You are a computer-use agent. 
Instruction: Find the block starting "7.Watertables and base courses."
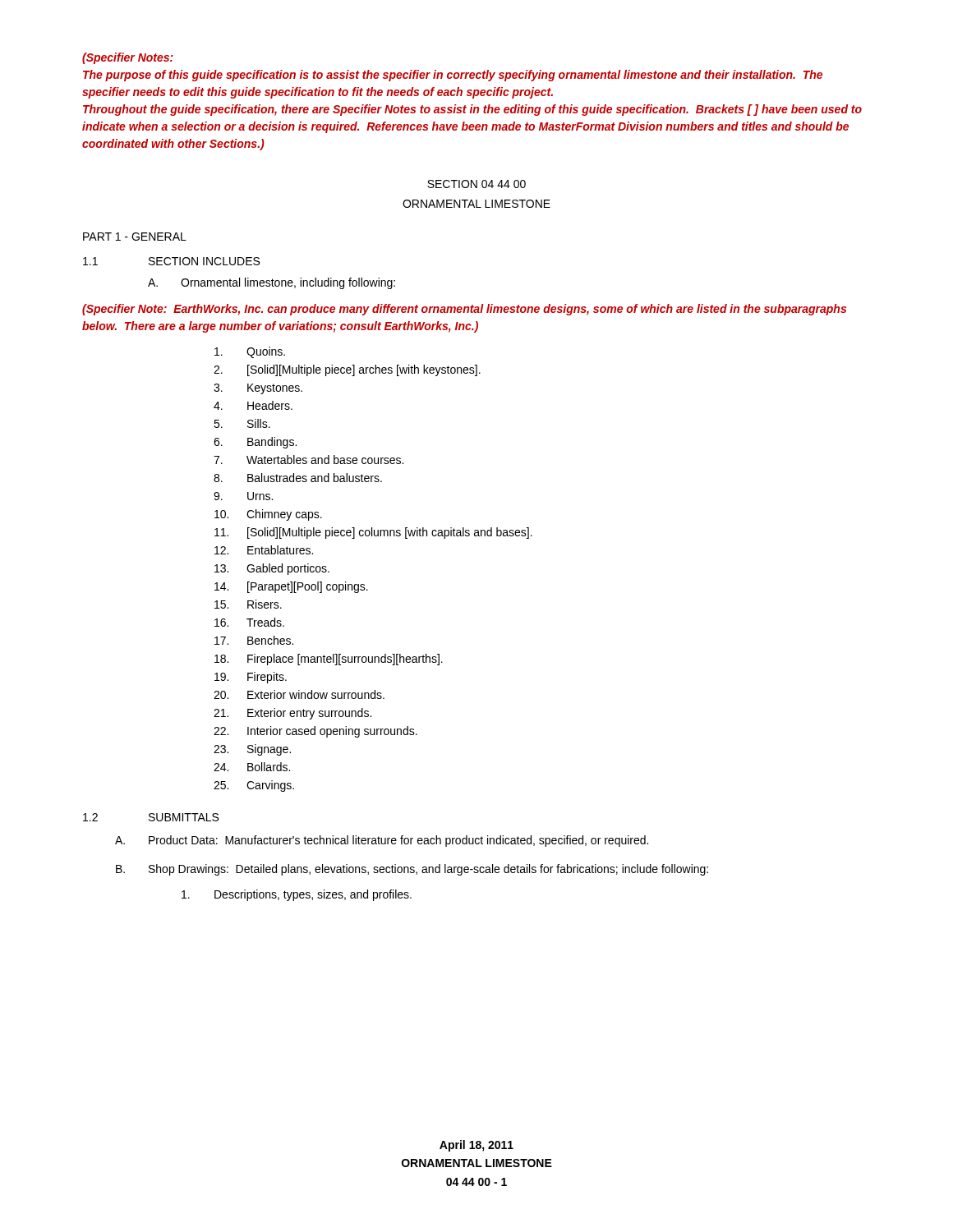pos(308,460)
